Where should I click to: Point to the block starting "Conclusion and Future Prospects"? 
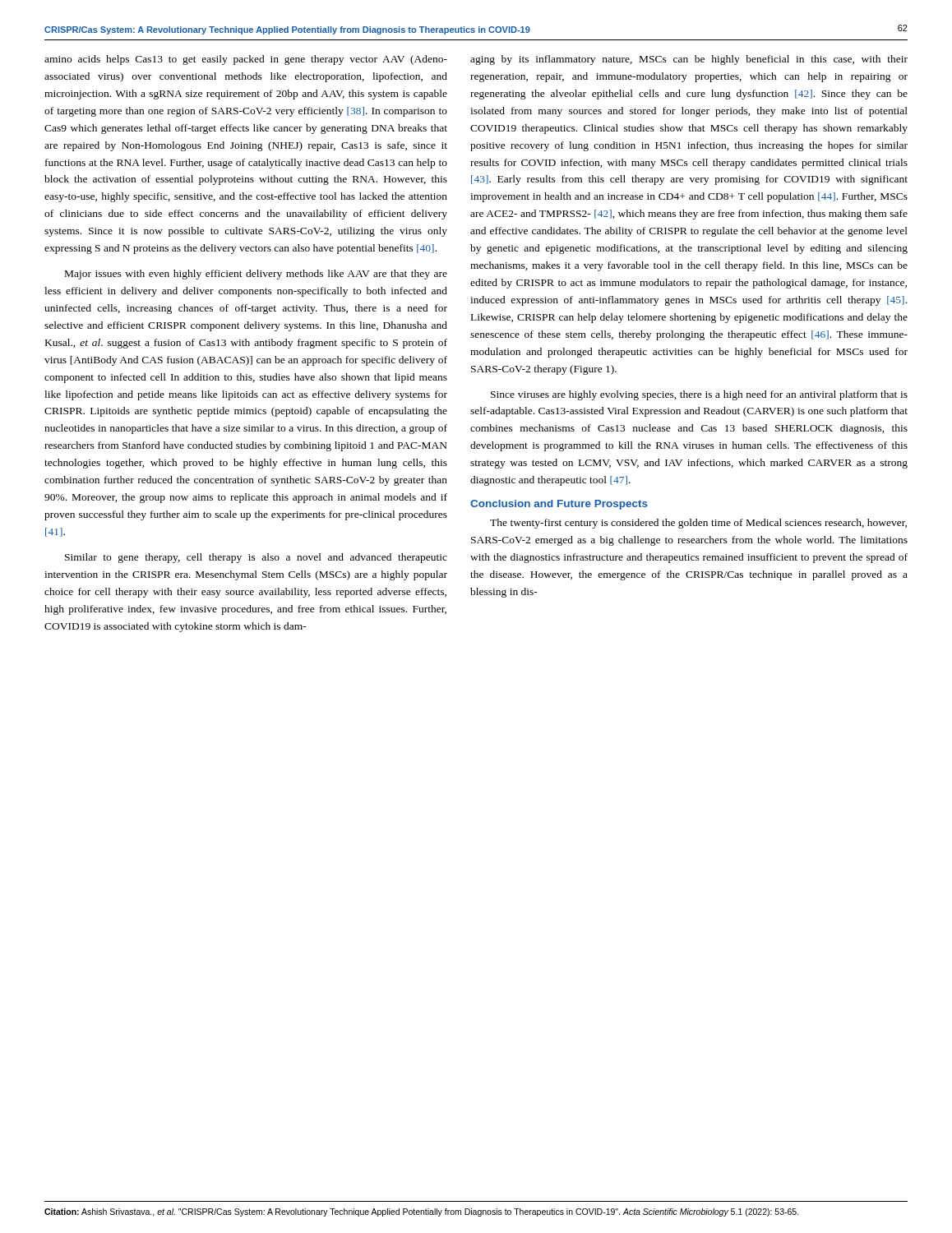click(x=559, y=504)
